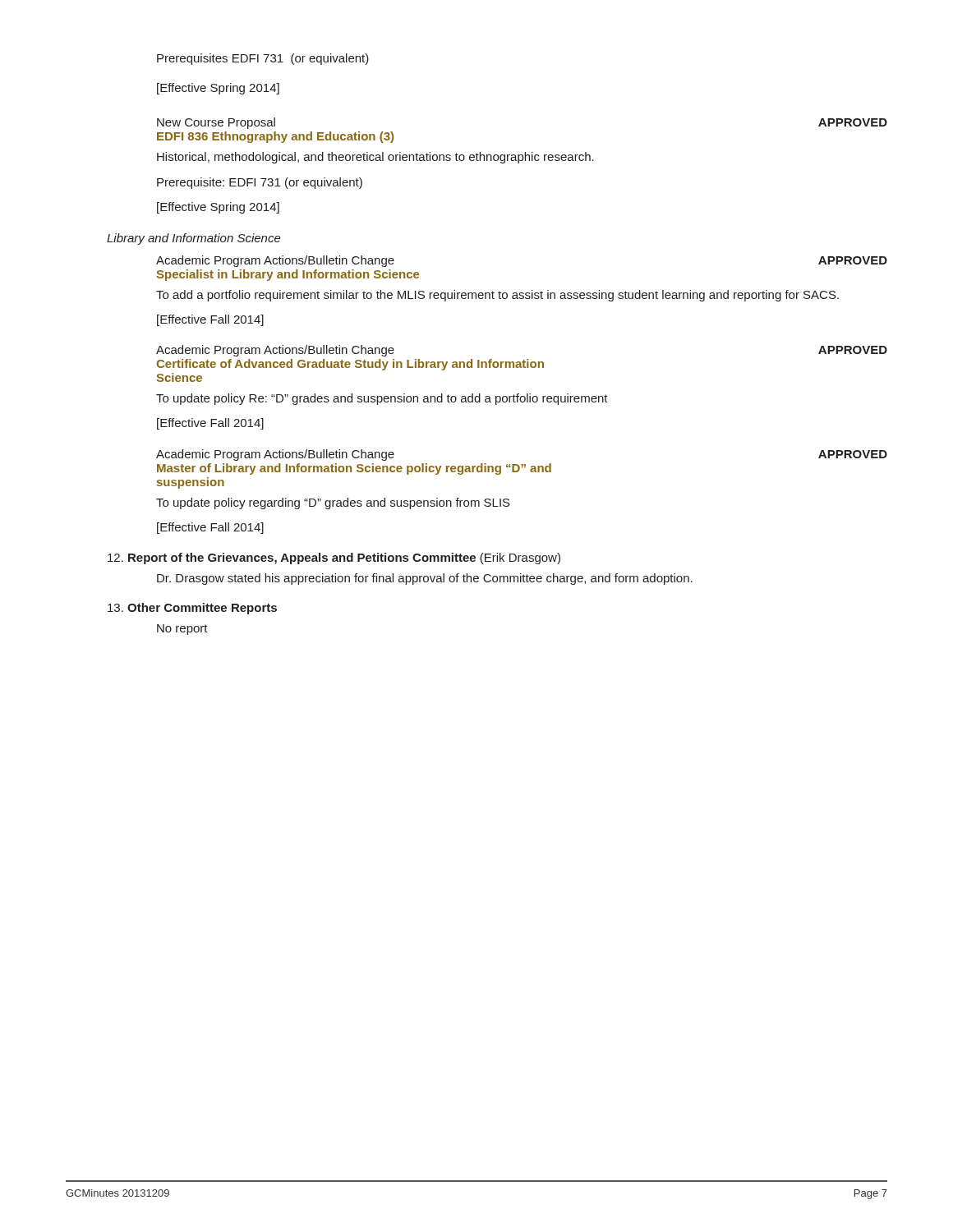Locate the text containing "Prerequisites EDFI 731 (or equivalent)"
Viewport: 953px width, 1232px height.
(263, 58)
